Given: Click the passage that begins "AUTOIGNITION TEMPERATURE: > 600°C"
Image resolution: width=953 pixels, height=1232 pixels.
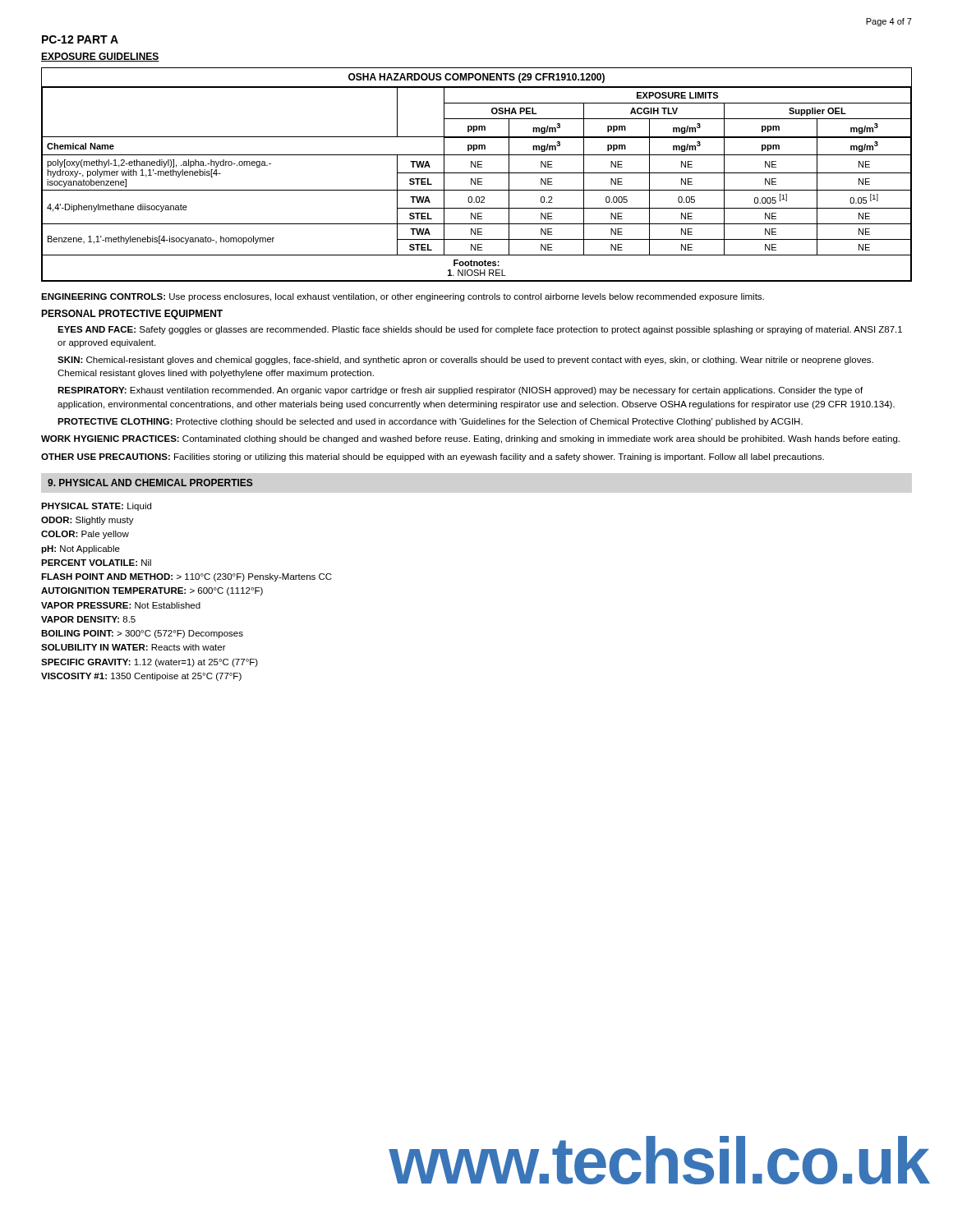Looking at the screenshot, I should (x=152, y=591).
